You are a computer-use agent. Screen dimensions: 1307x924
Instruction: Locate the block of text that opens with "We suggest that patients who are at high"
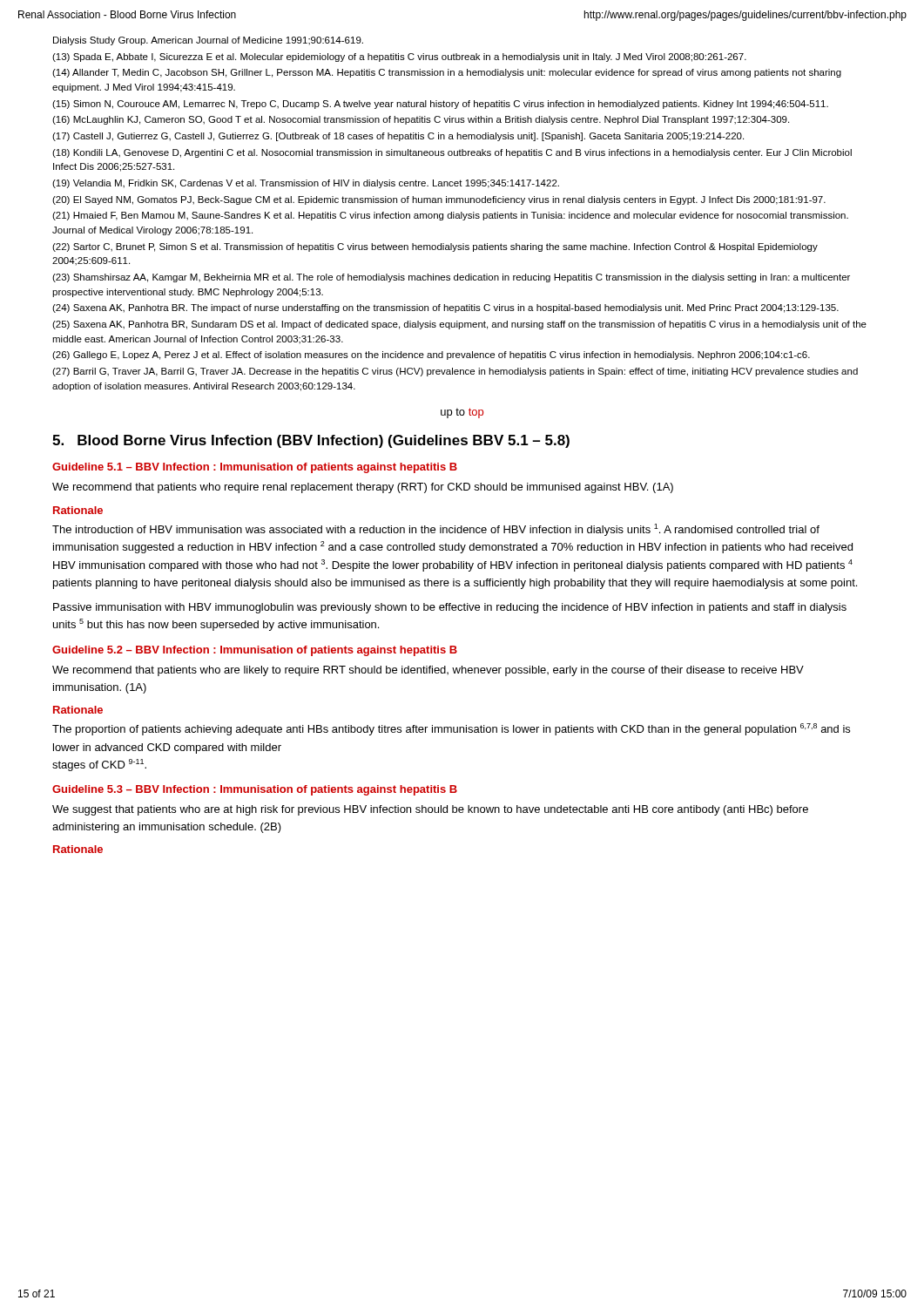(x=430, y=818)
